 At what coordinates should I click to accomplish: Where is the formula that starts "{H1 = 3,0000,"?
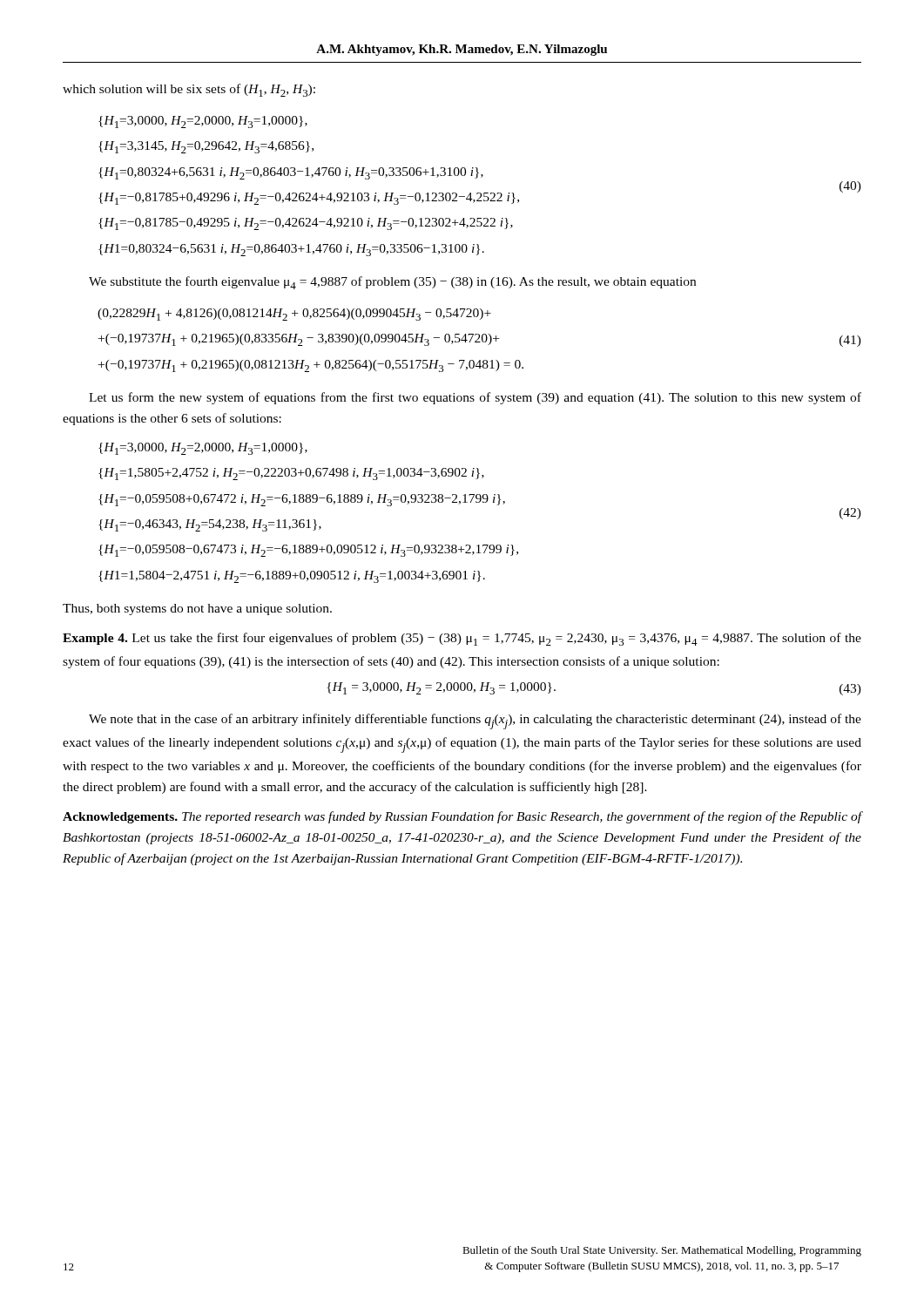tap(462, 688)
